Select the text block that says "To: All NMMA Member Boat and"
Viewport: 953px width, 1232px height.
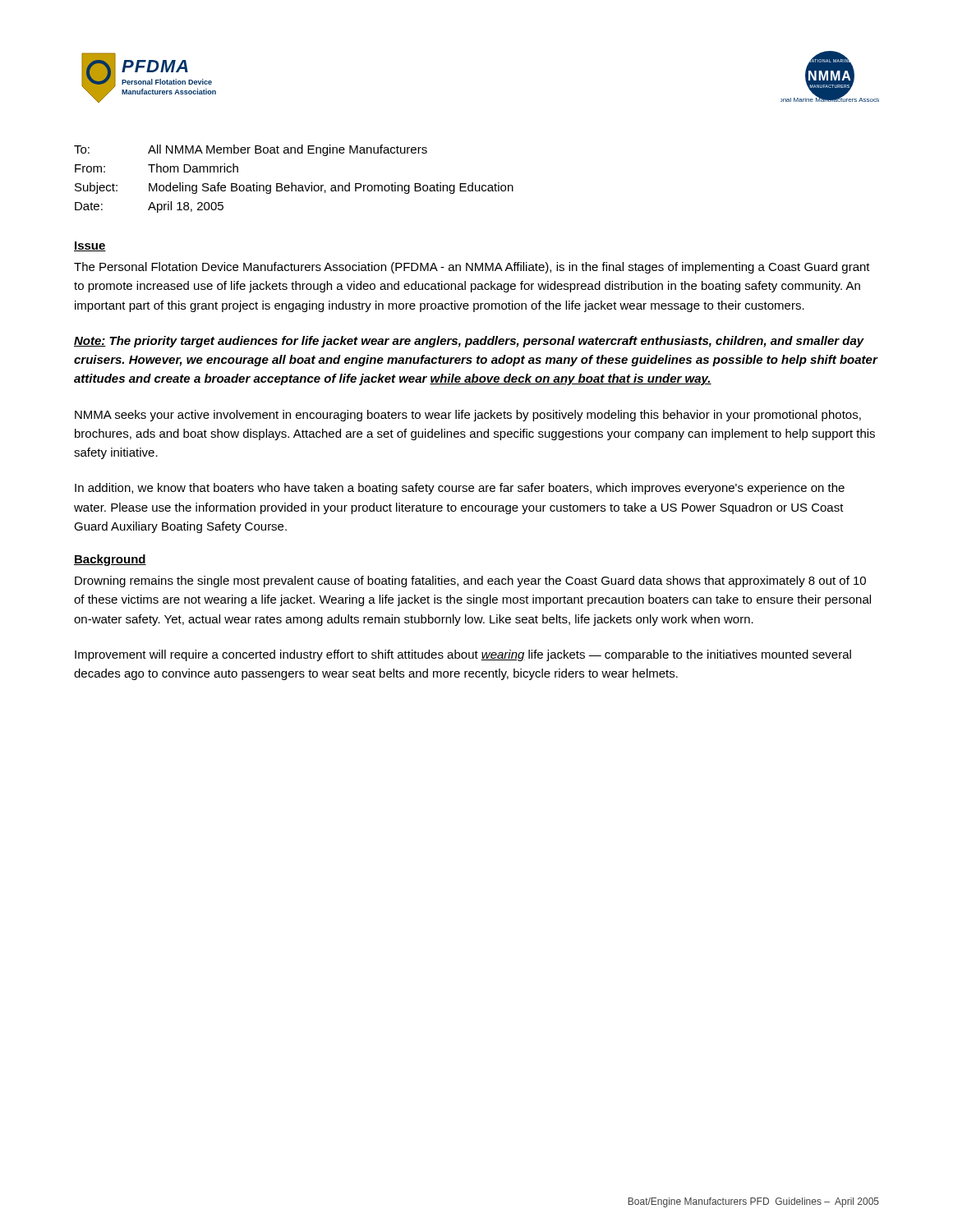(476, 177)
